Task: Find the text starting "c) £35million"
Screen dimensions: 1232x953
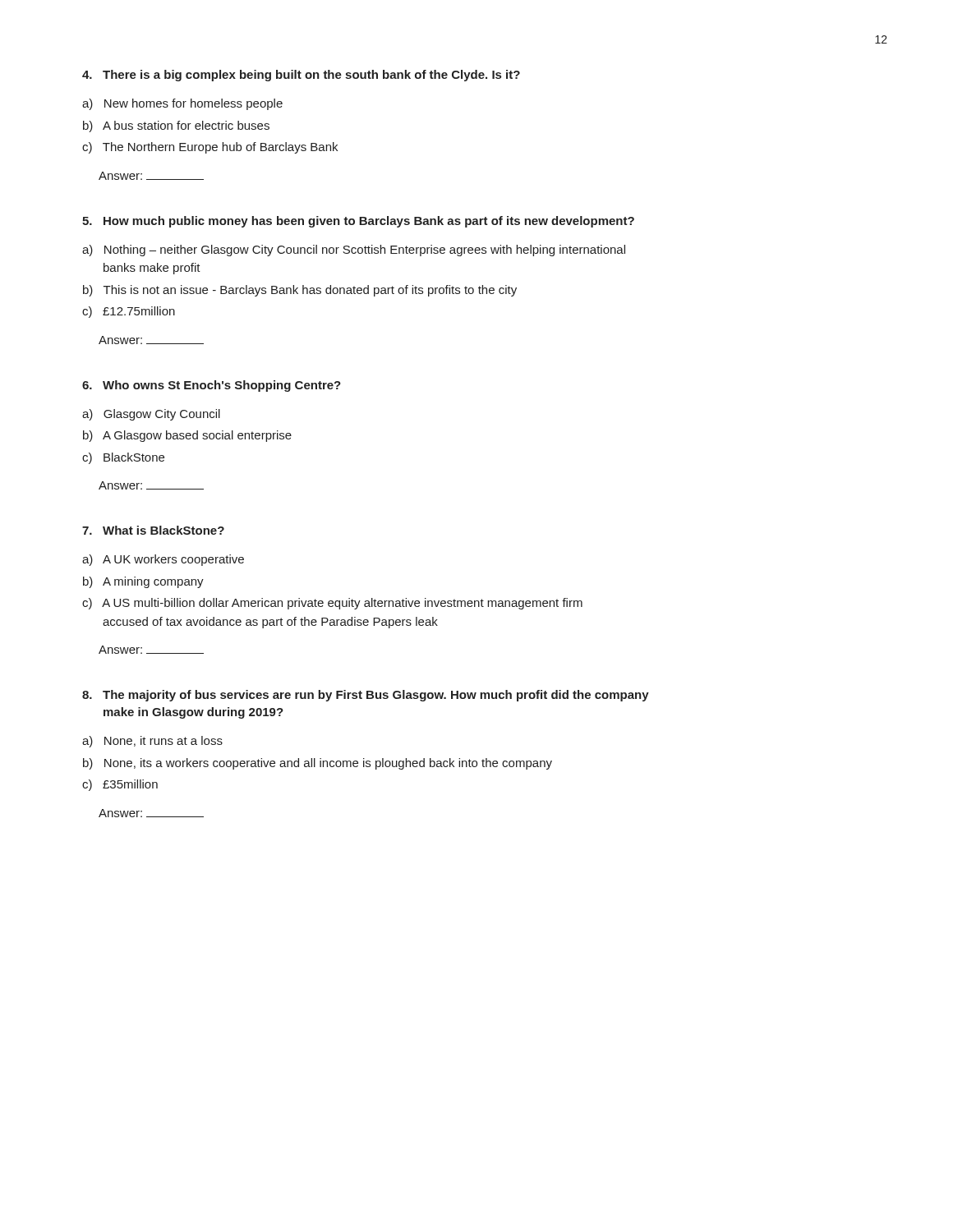Action: click(x=120, y=784)
